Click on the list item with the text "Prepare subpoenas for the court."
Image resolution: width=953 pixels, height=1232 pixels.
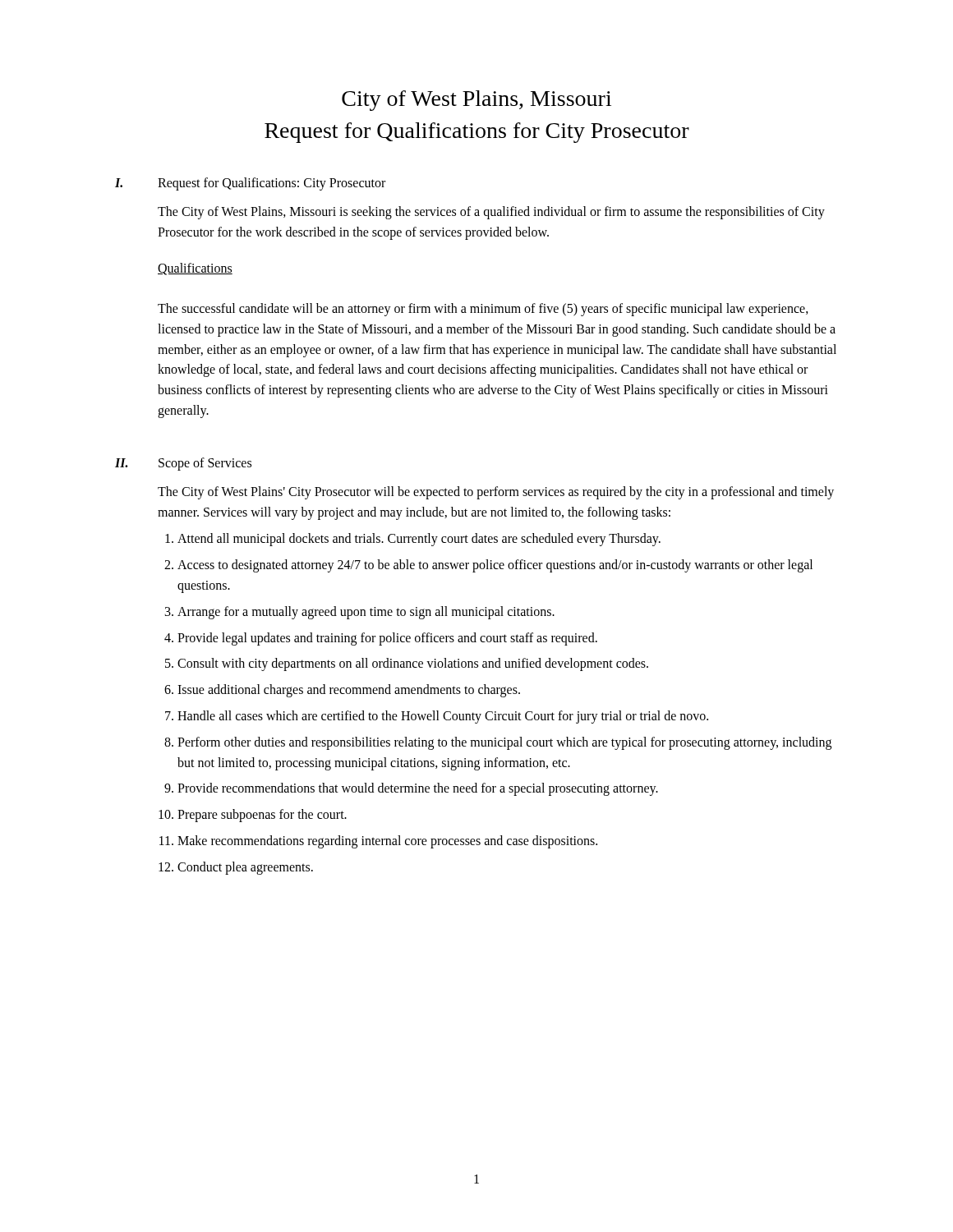262,814
